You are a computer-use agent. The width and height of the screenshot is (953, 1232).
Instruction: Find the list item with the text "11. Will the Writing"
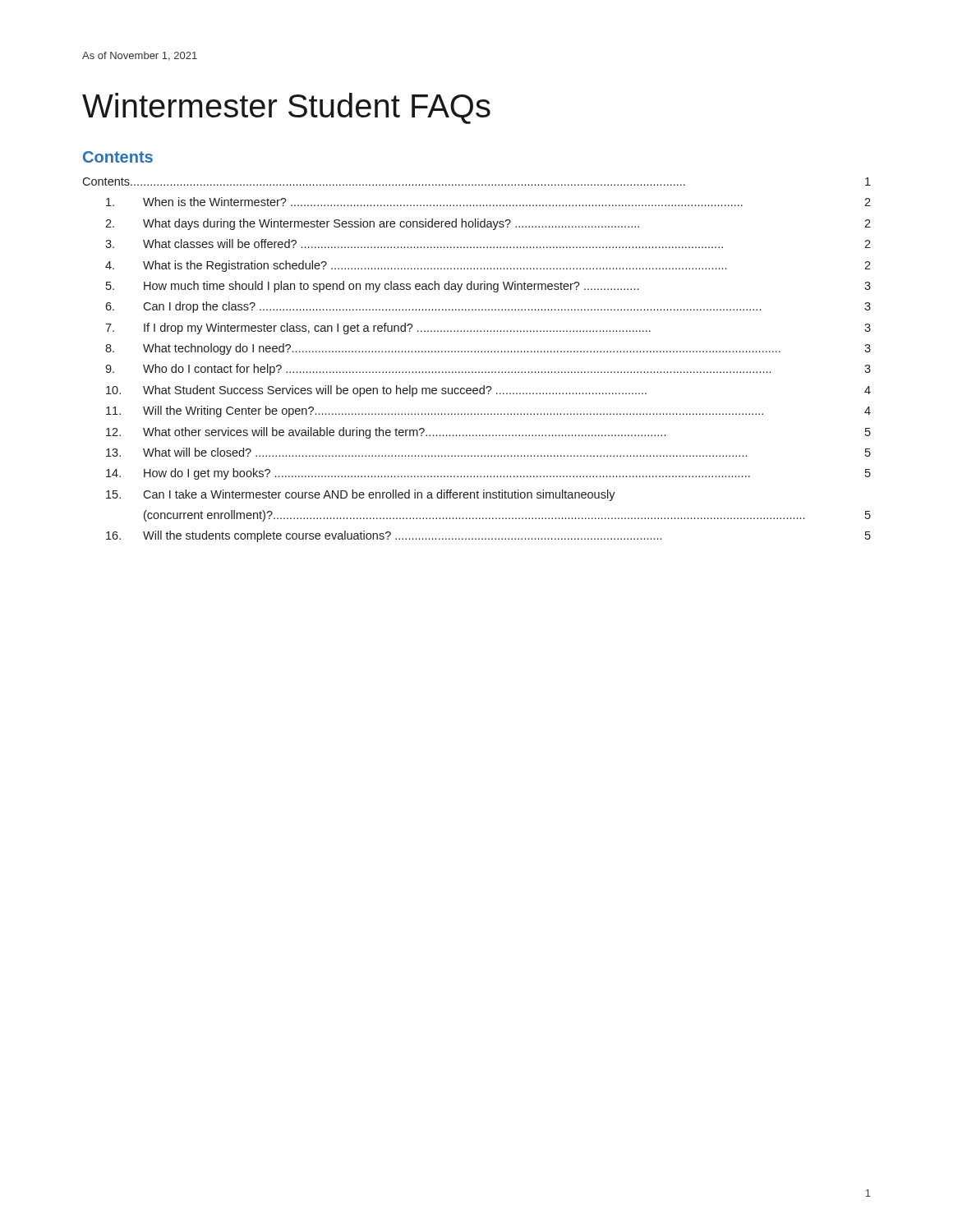point(476,411)
